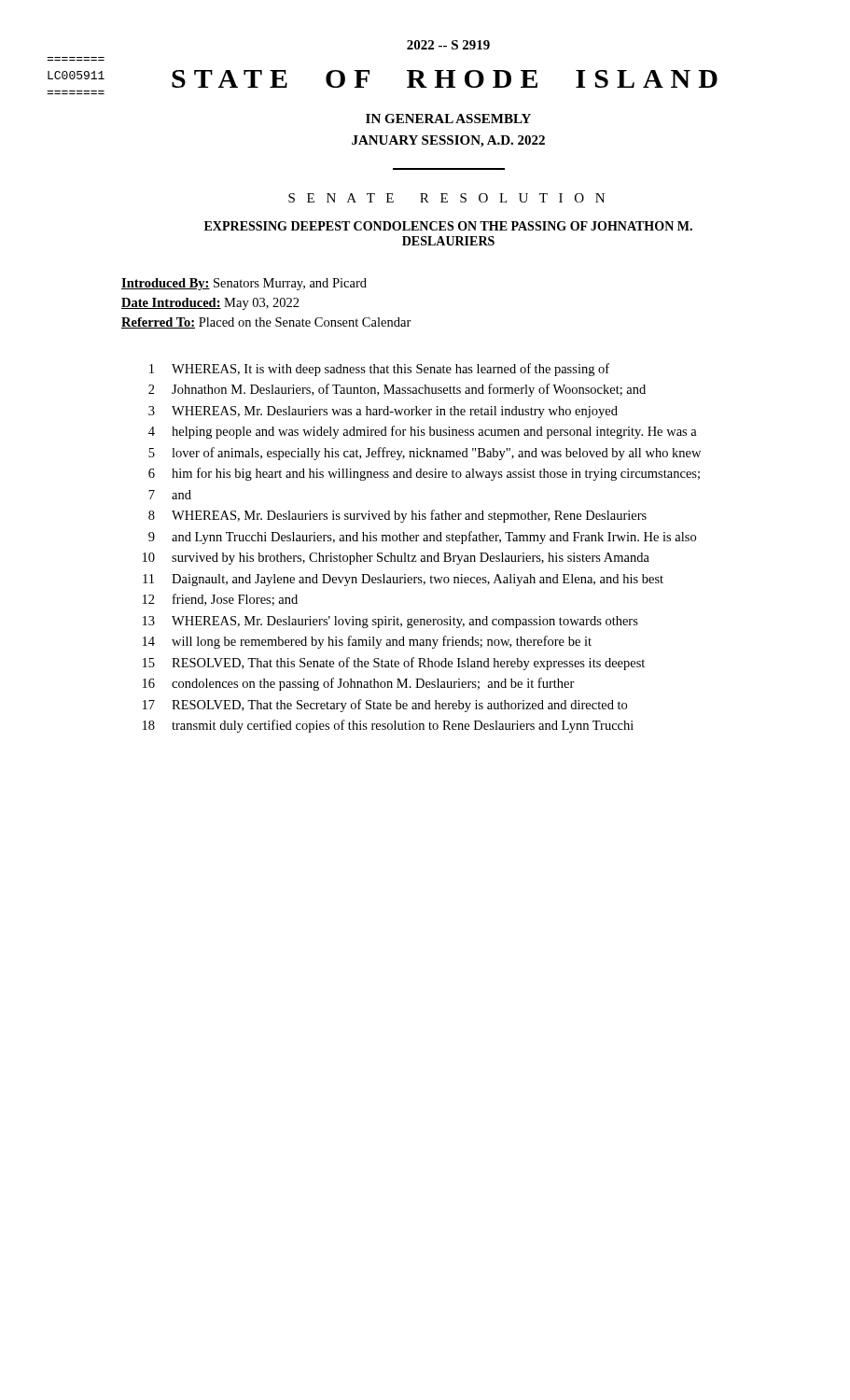Point to the block beginning "4 helping people and was"
The height and width of the screenshot is (1400, 850).
point(448,432)
